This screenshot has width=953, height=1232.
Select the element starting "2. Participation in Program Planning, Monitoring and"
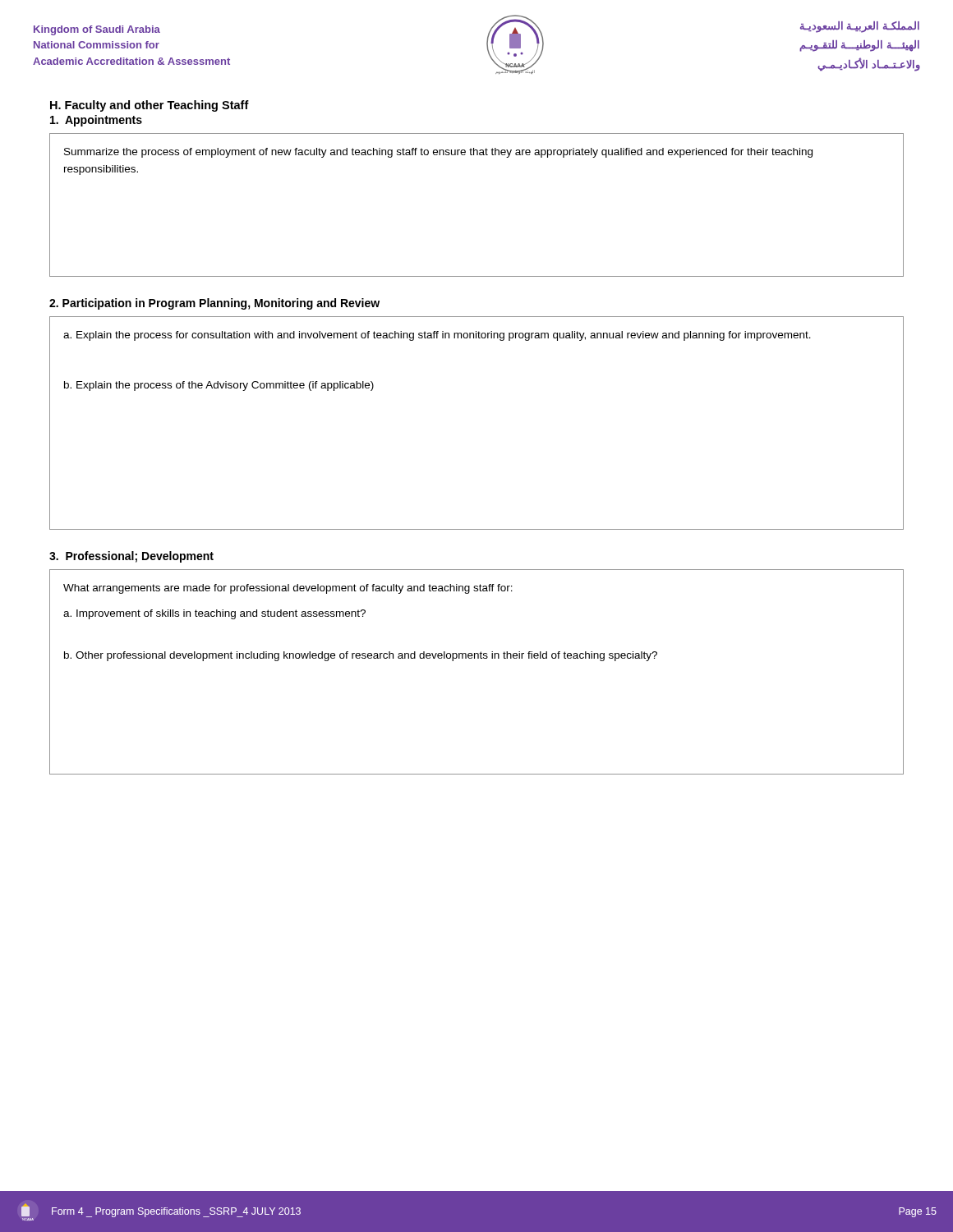click(214, 303)
